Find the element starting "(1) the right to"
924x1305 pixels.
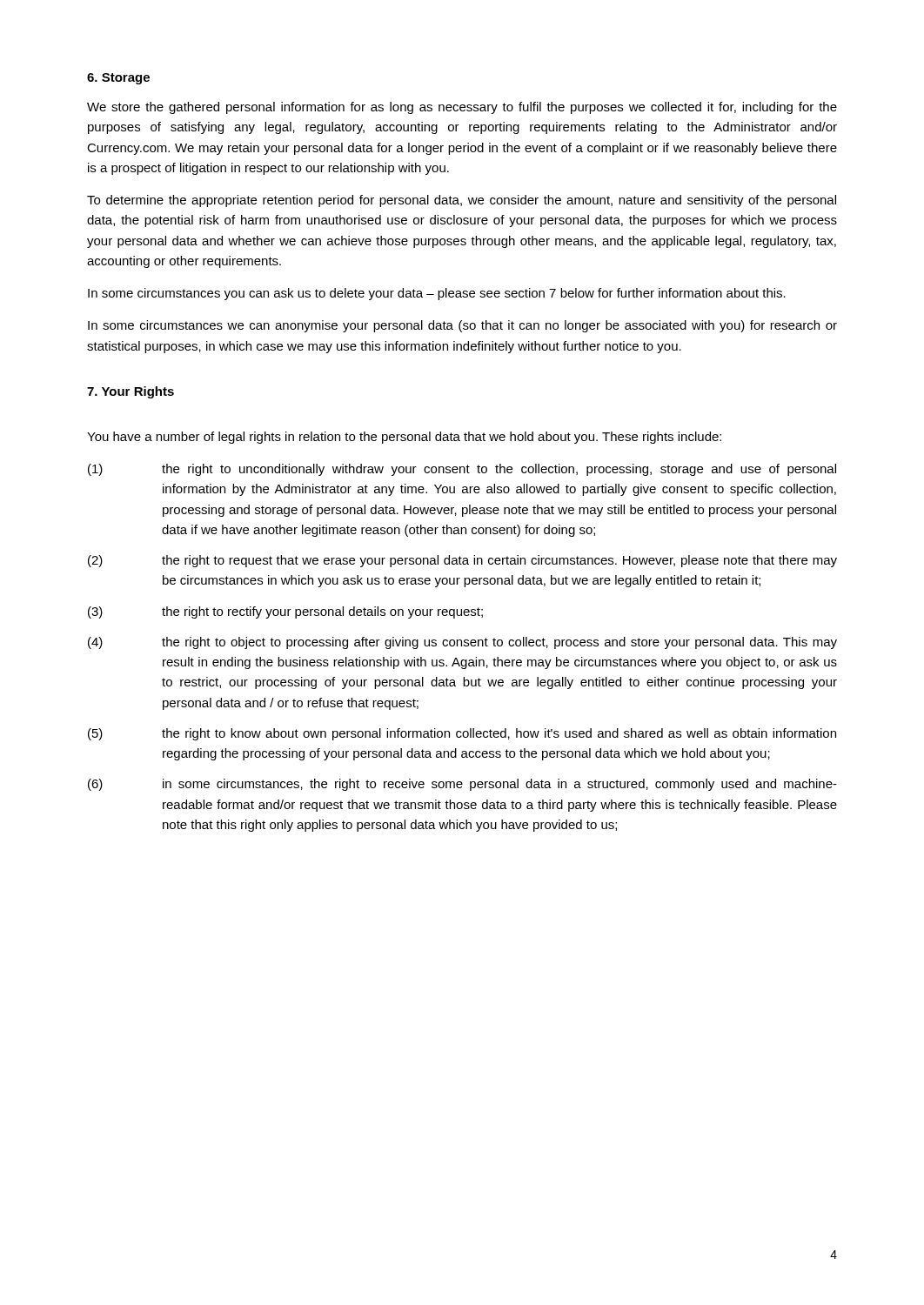(x=462, y=499)
